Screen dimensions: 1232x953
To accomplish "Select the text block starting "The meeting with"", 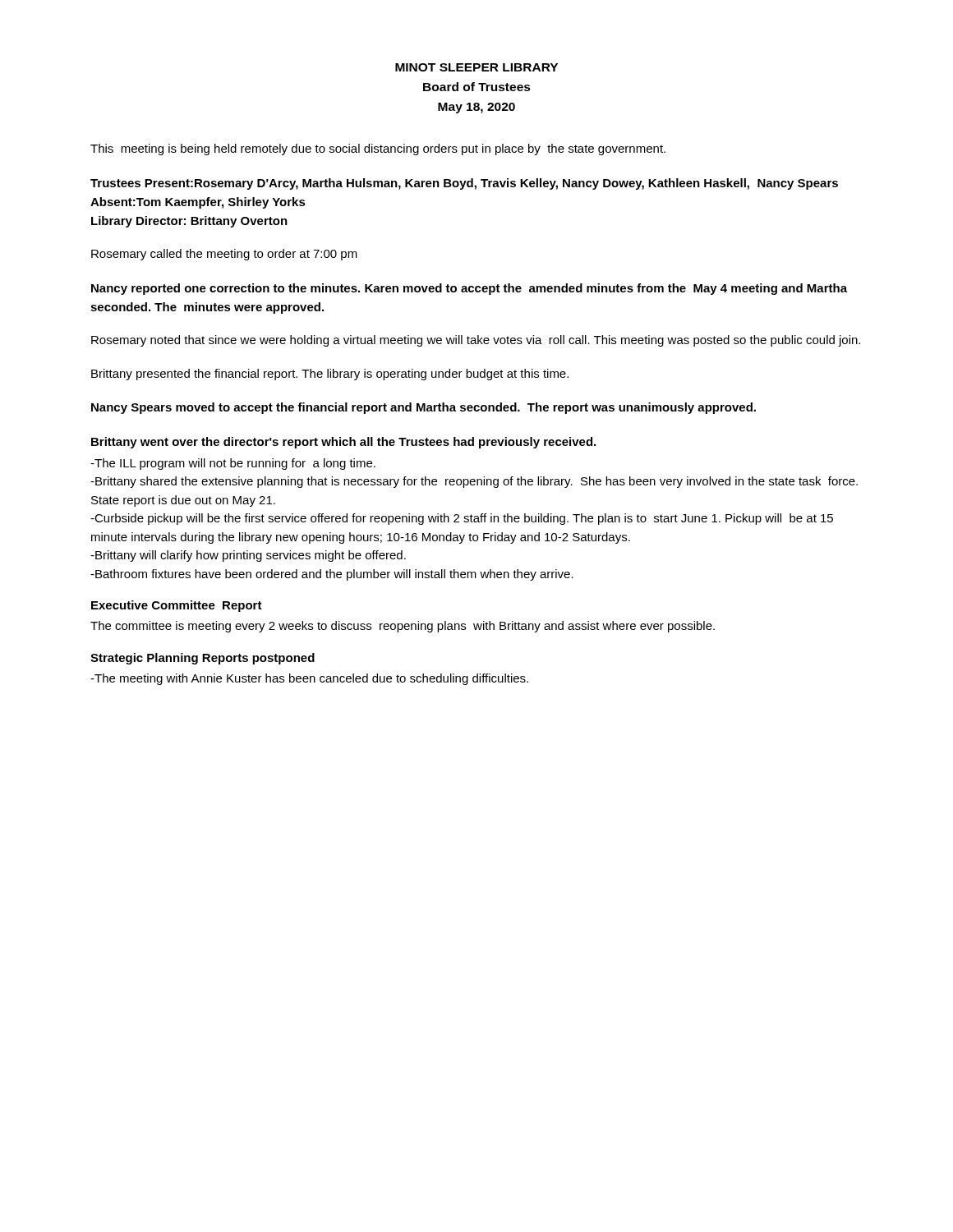I will pos(310,678).
